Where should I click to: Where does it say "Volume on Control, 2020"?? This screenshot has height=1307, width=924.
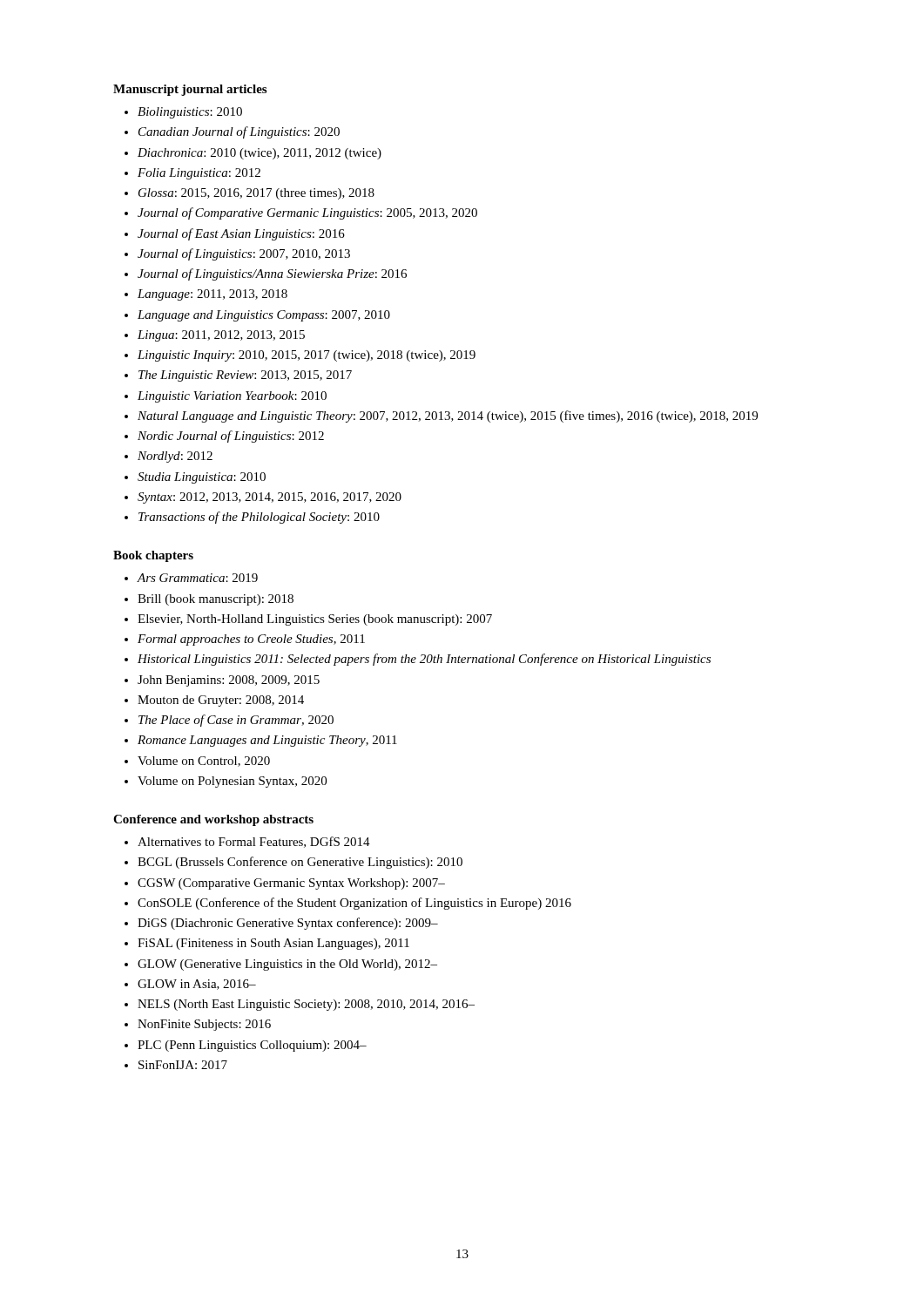pyautogui.click(x=204, y=760)
